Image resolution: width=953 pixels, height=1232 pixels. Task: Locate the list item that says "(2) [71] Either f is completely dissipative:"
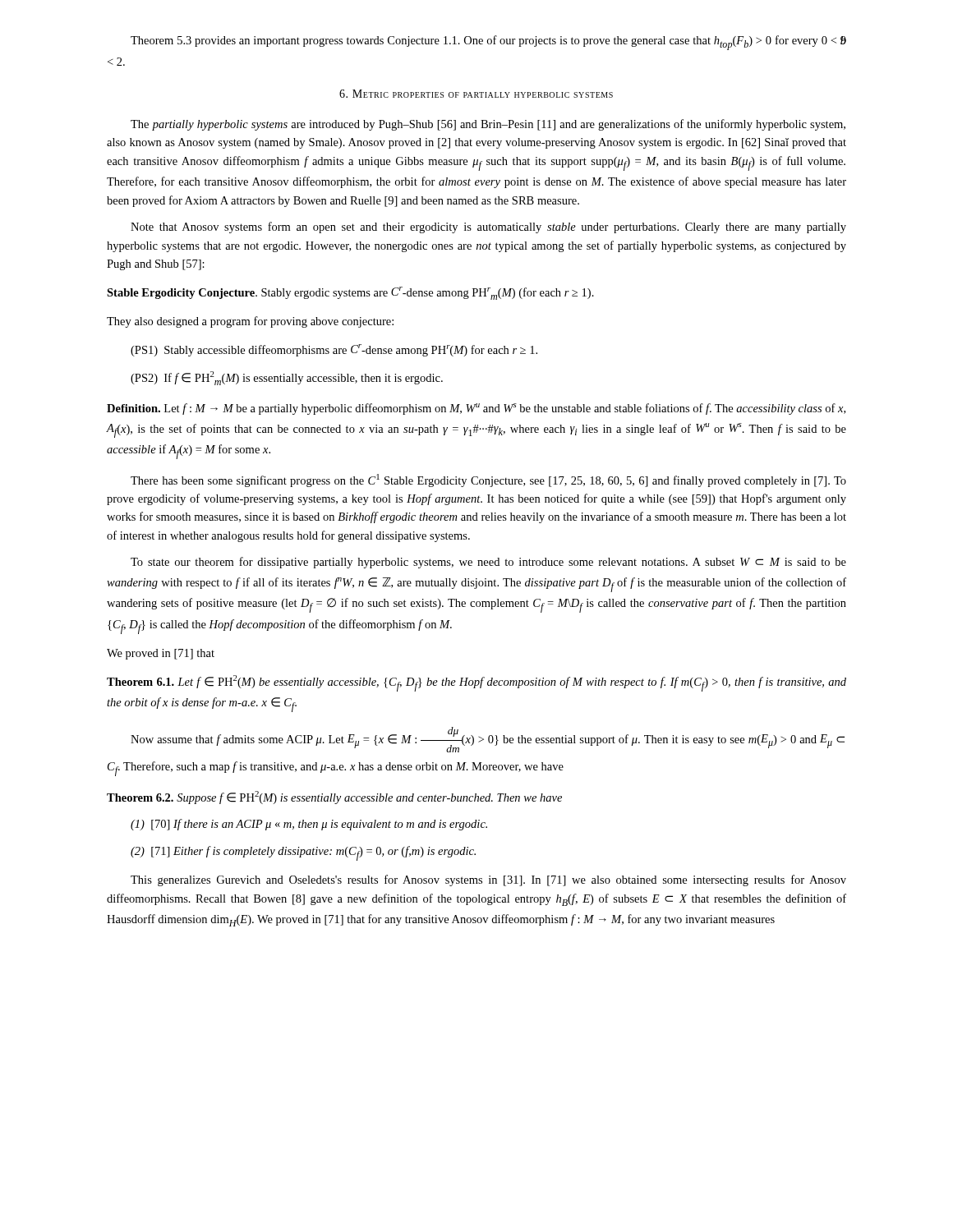pyautogui.click(x=303, y=853)
